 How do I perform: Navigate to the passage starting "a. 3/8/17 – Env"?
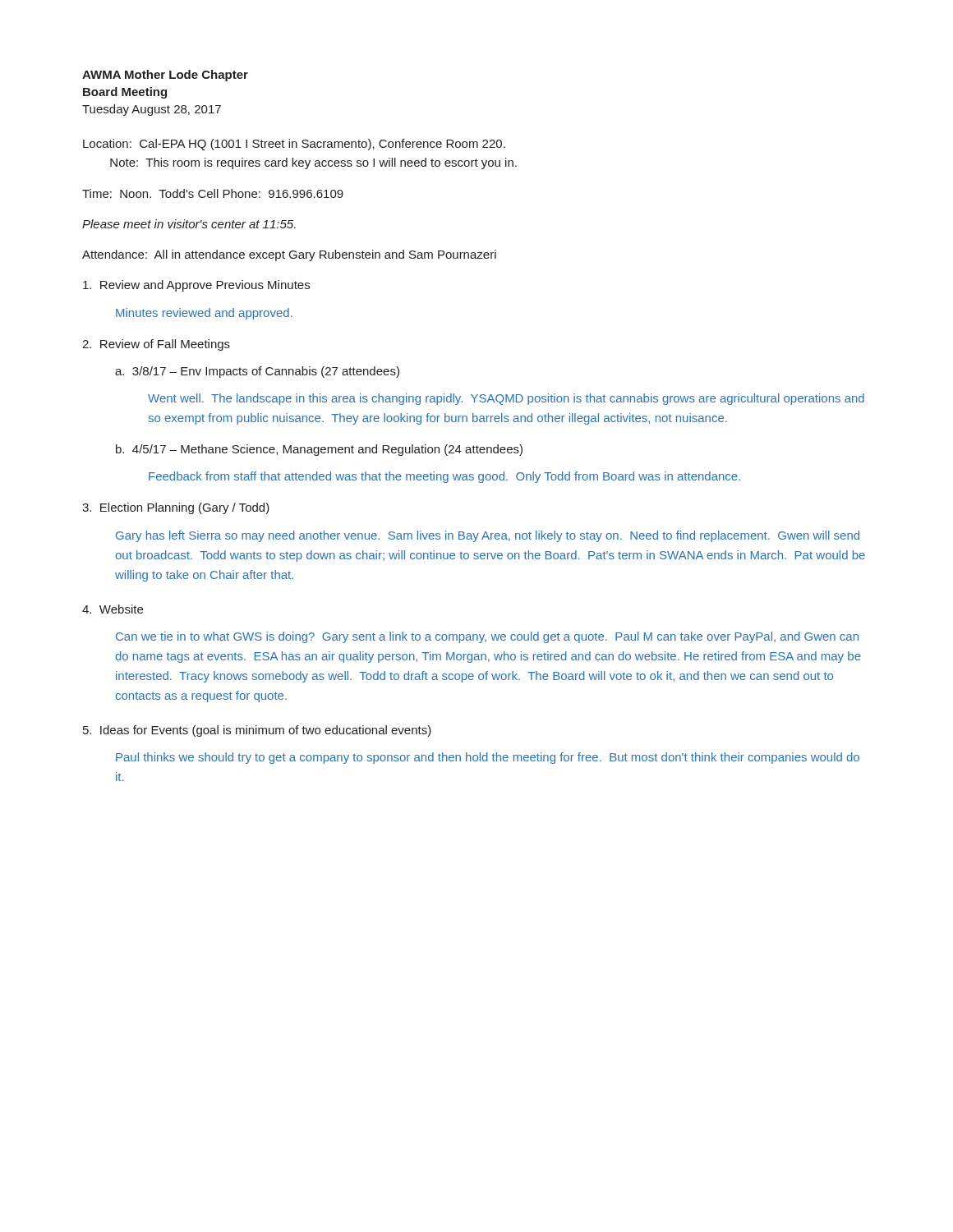(258, 371)
